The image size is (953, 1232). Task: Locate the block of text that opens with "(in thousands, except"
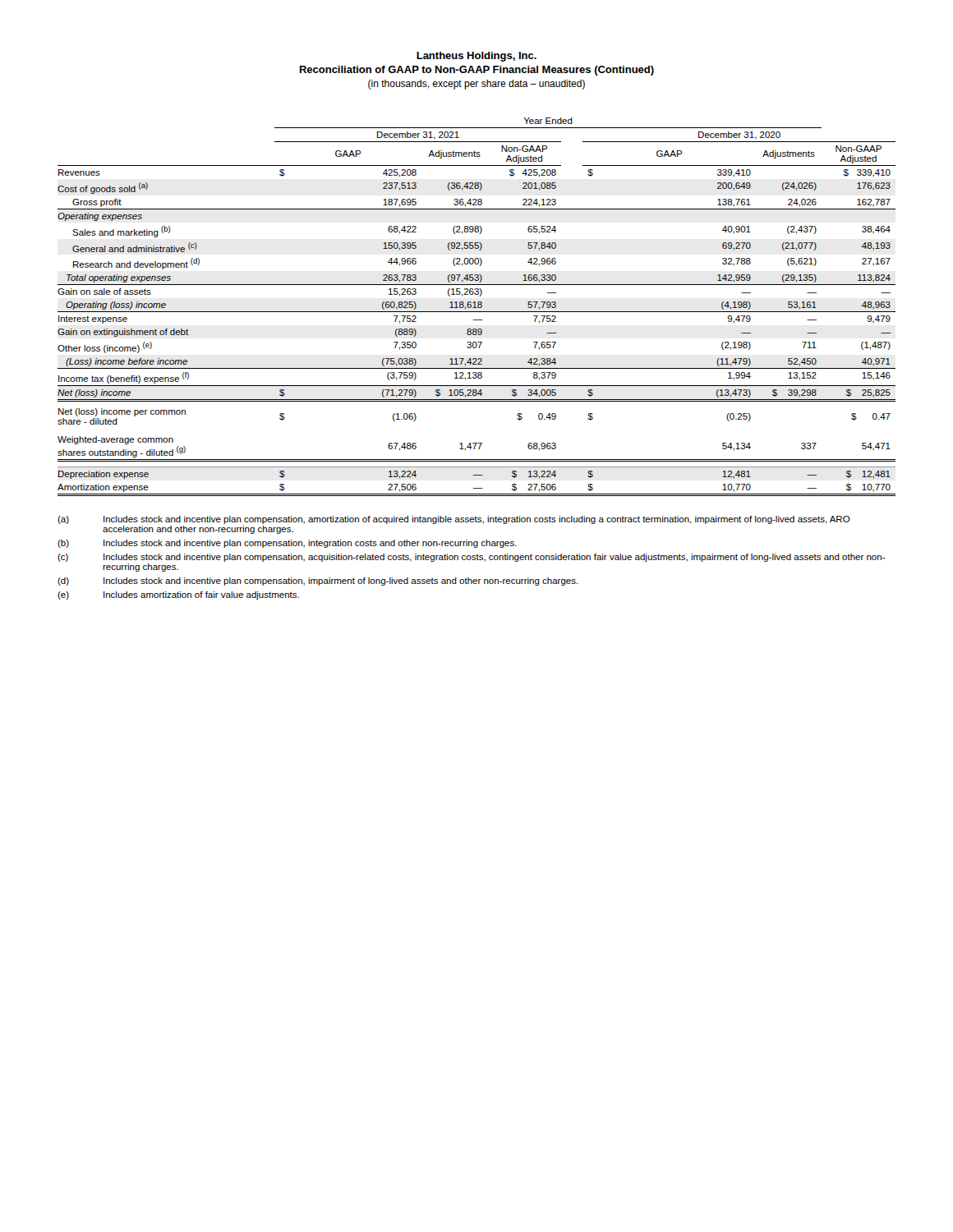pyautogui.click(x=476, y=84)
